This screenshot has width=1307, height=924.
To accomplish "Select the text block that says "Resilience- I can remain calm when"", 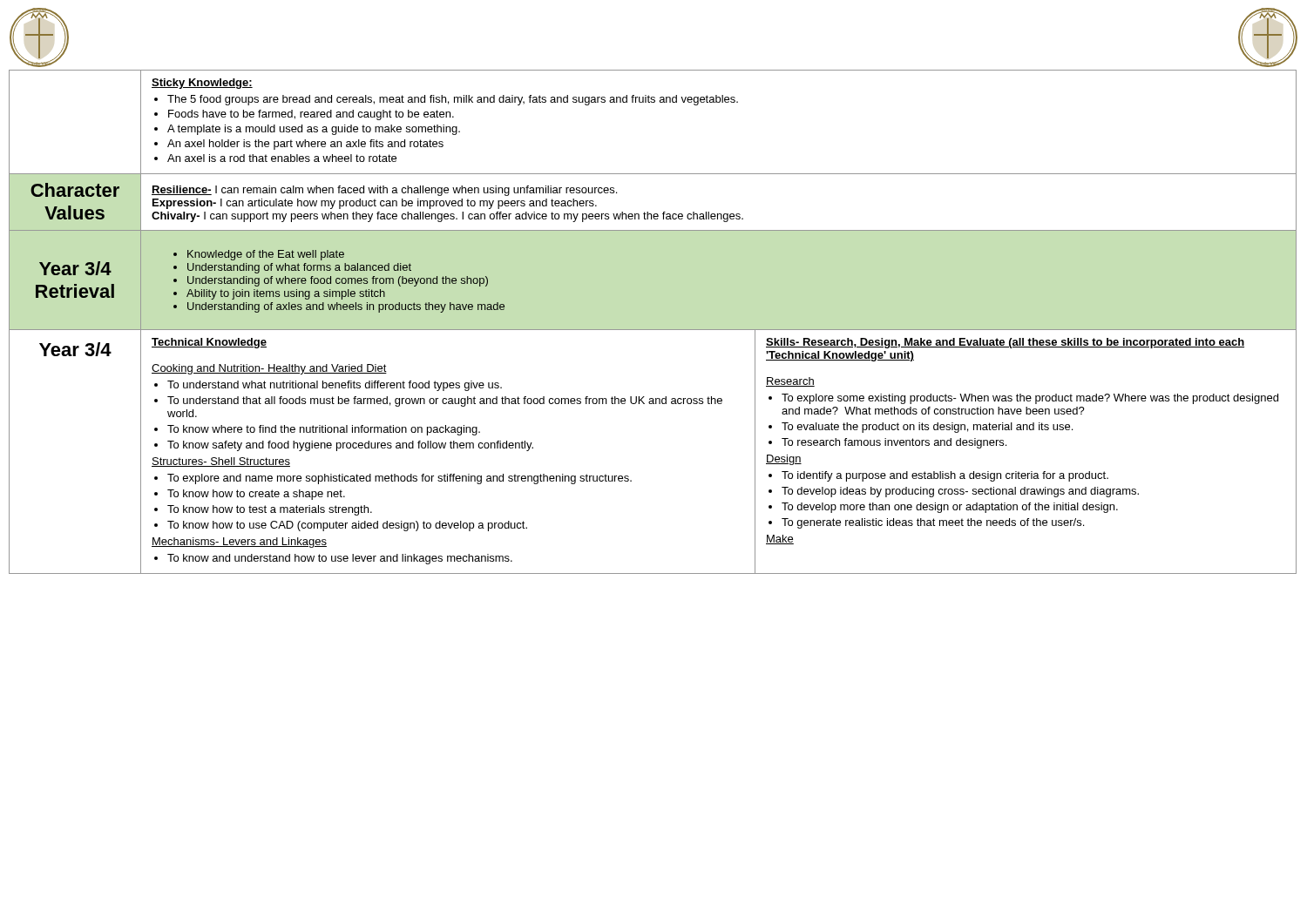I will [x=448, y=202].
